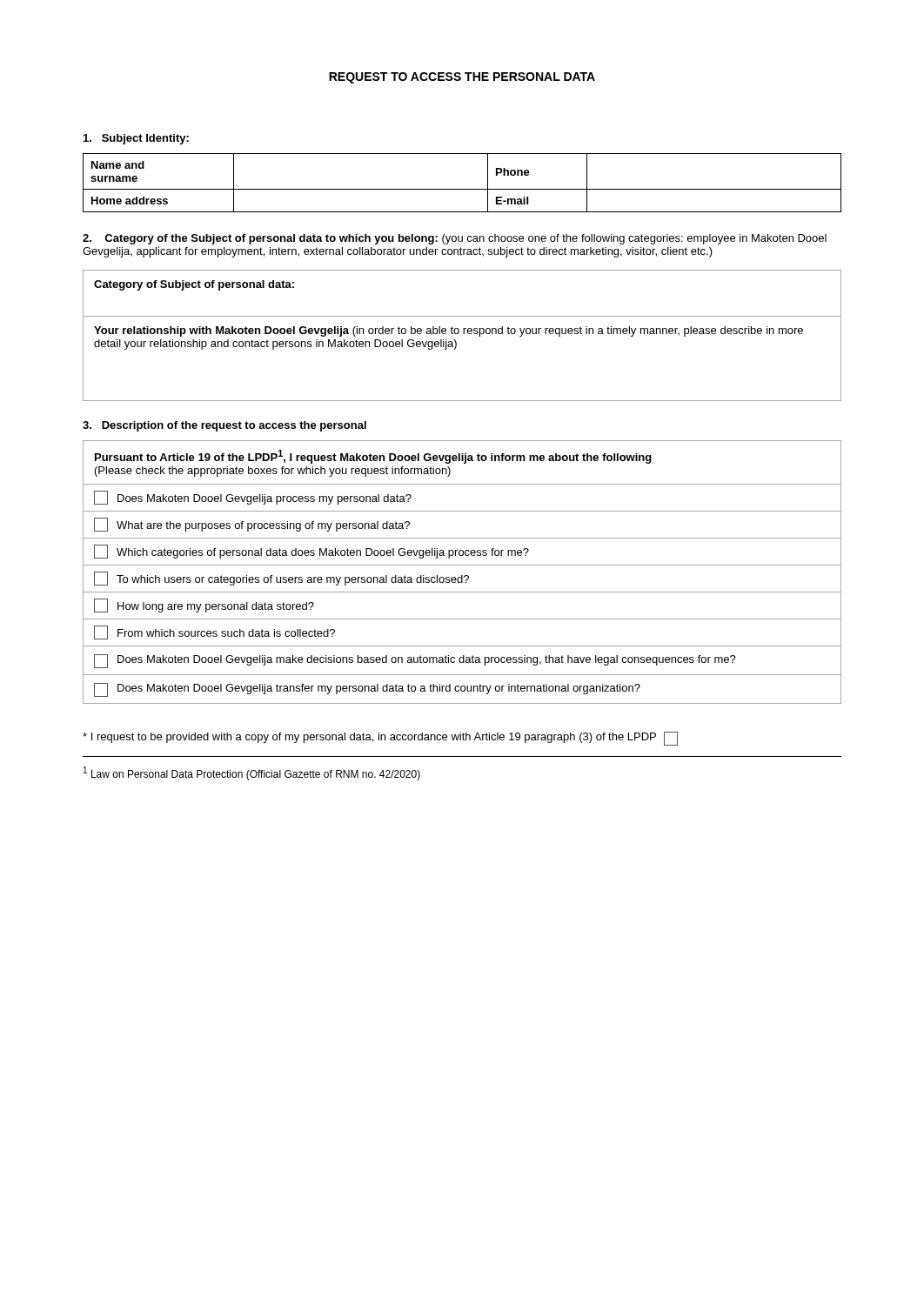The width and height of the screenshot is (924, 1305).
Task: Point to the block starting "3. Description of"
Action: (x=225, y=425)
